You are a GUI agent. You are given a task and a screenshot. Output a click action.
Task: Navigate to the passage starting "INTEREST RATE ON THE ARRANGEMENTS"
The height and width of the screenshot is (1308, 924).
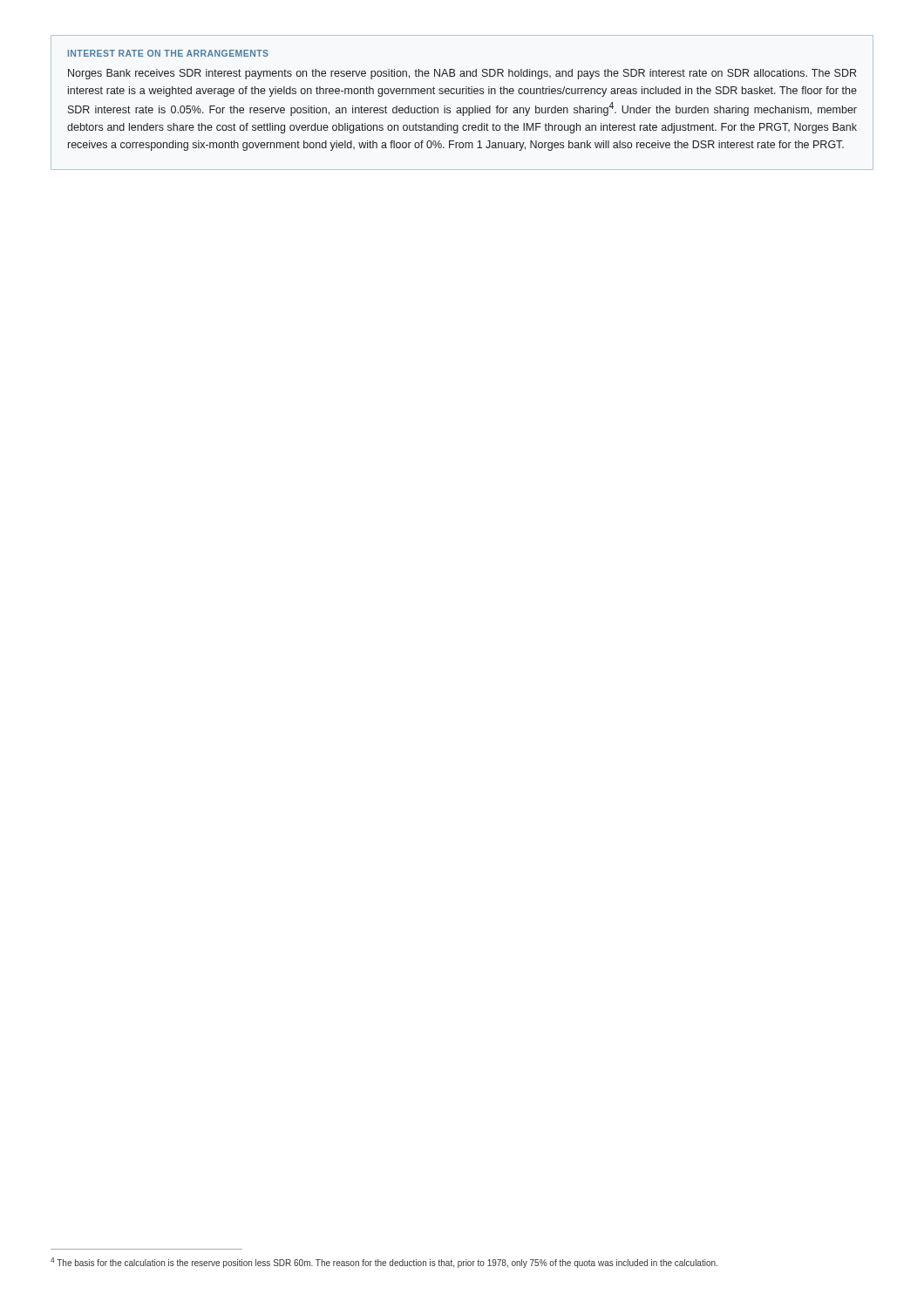168,53
